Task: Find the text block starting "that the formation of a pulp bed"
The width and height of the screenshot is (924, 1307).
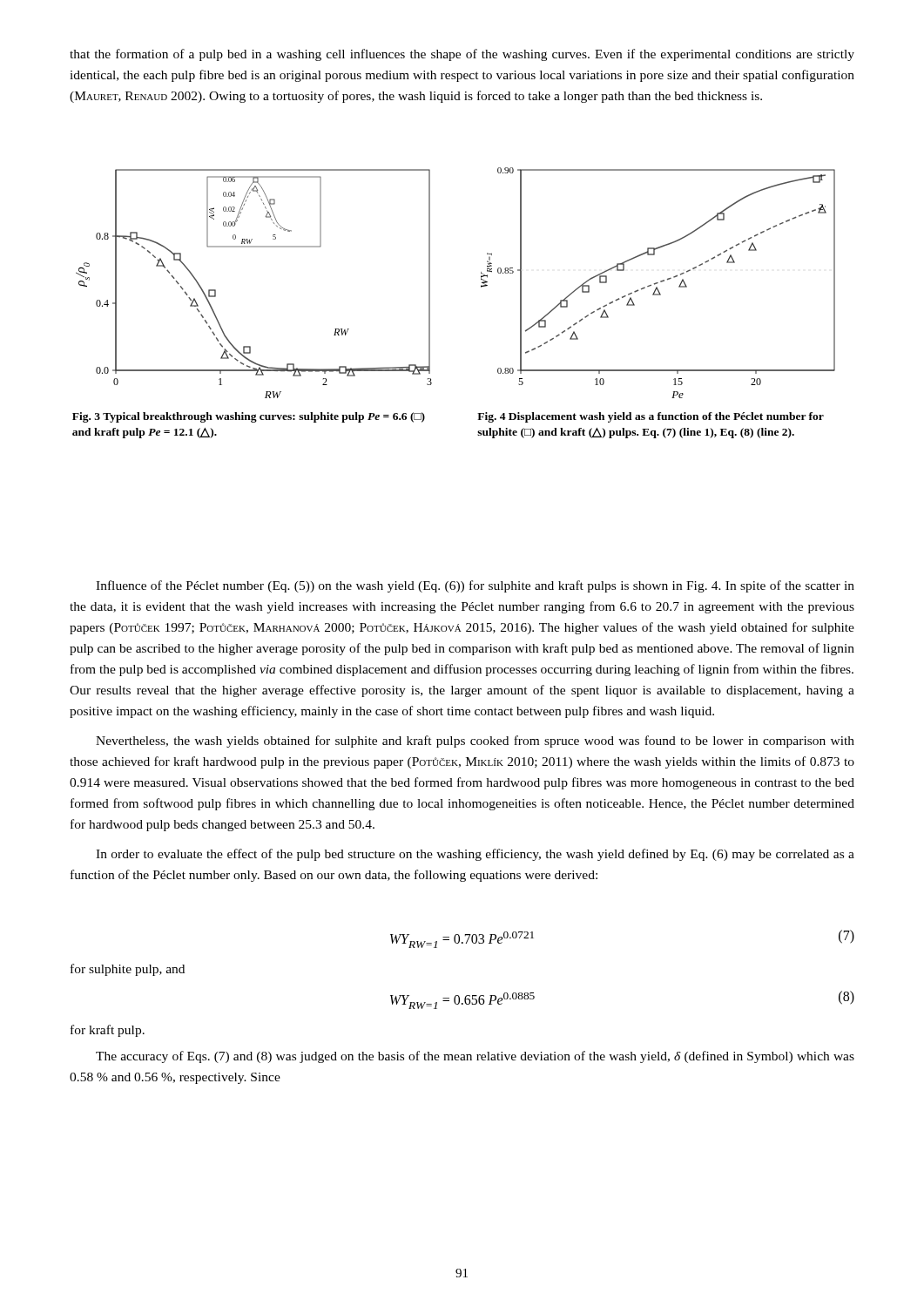Action: tap(462, 75)
